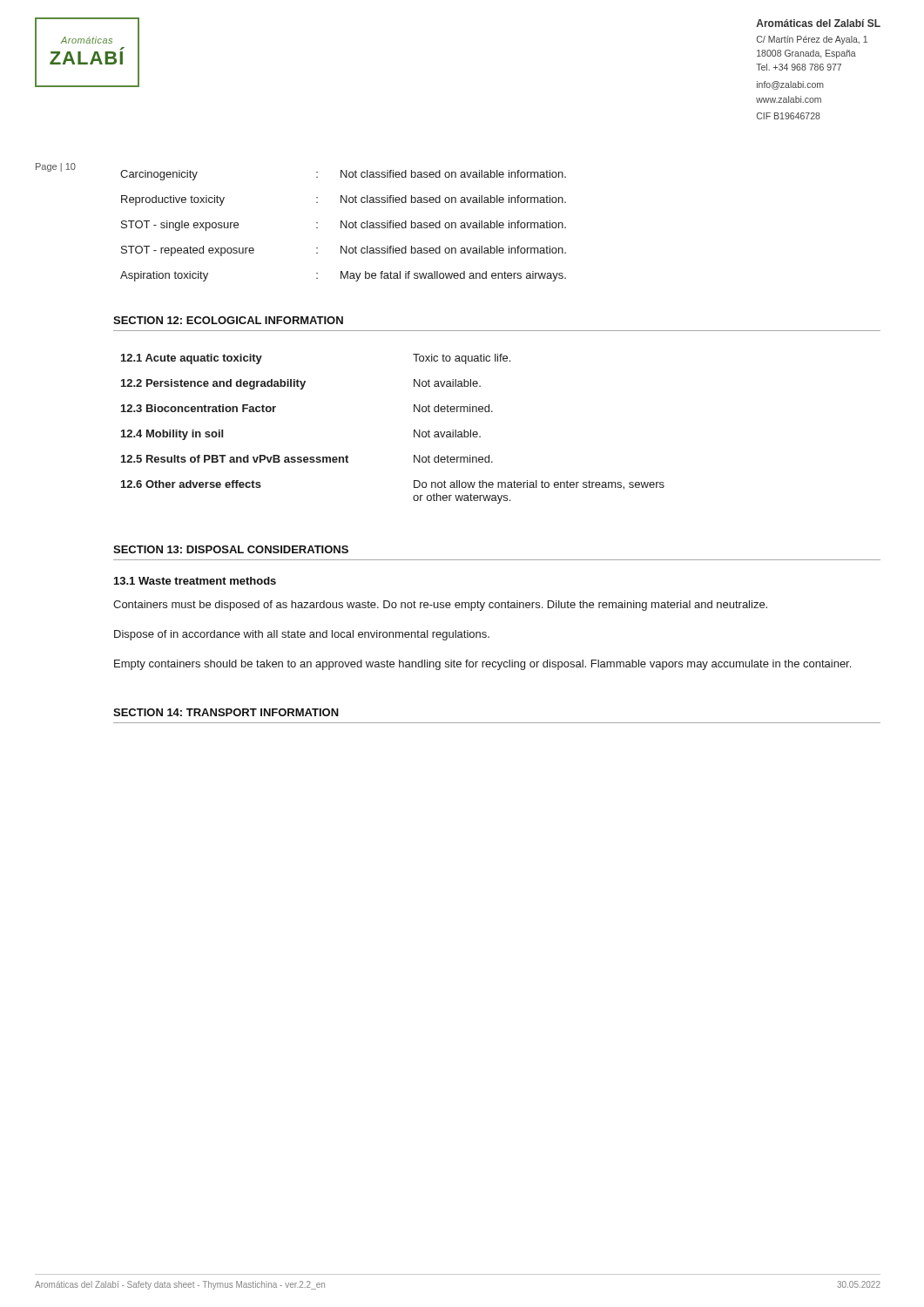Find the passage starting "Containers must be"
The width and height of the screenshot is (924, 1307).
441,604
